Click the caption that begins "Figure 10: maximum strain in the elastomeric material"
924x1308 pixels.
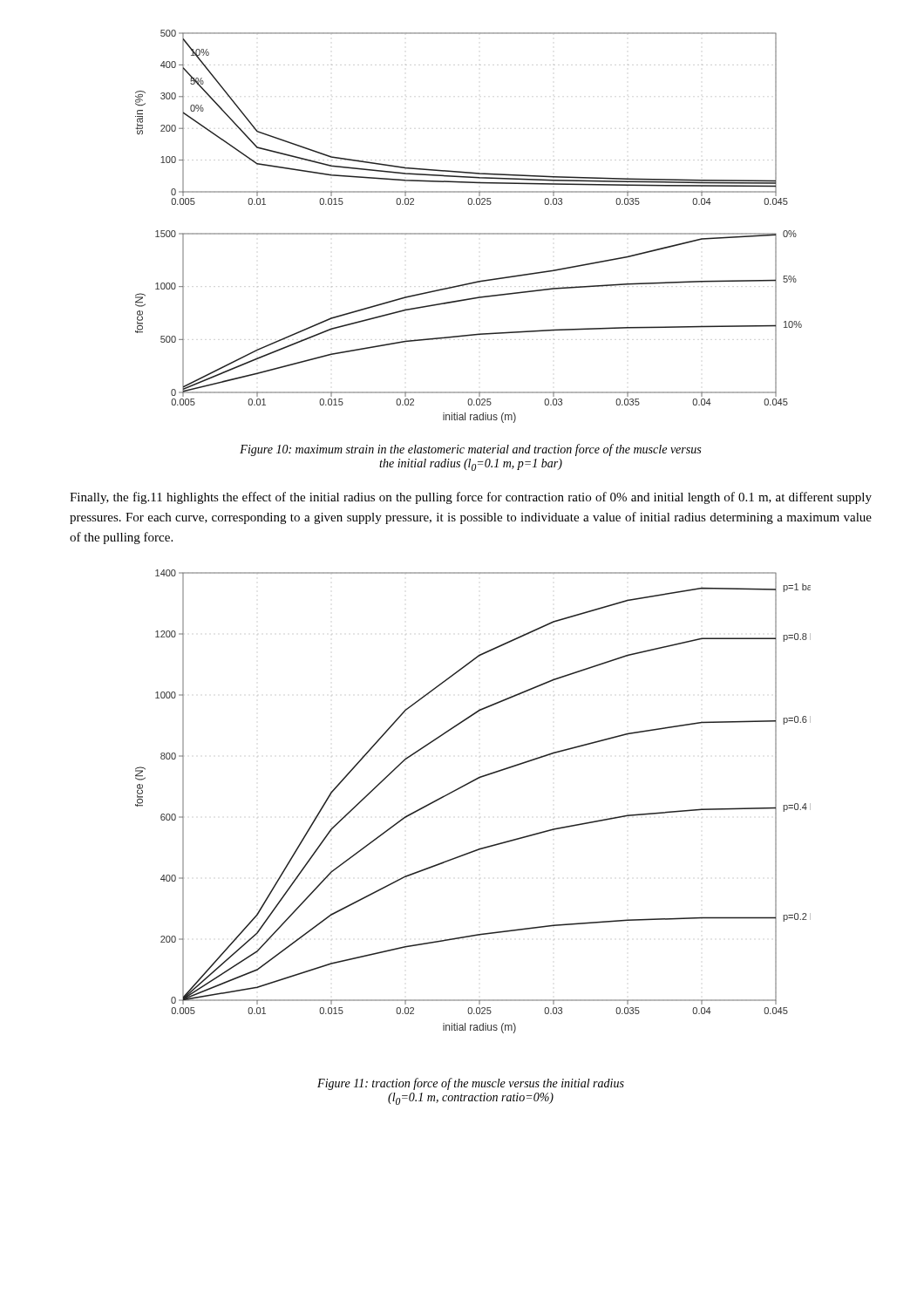click(x=471, y=458)
